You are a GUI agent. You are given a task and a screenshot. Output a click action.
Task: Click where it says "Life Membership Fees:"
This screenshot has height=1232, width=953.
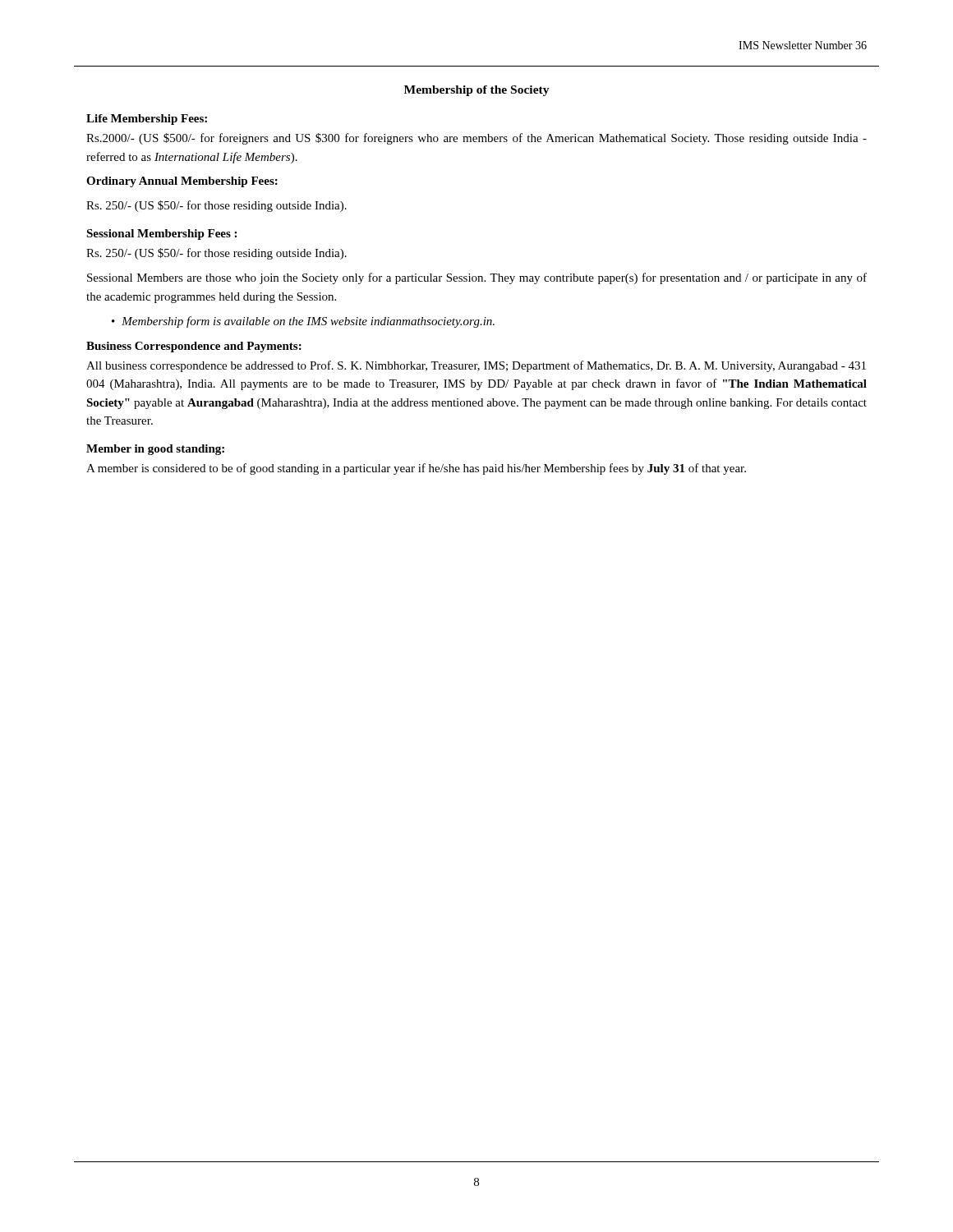tap(147, 118)
